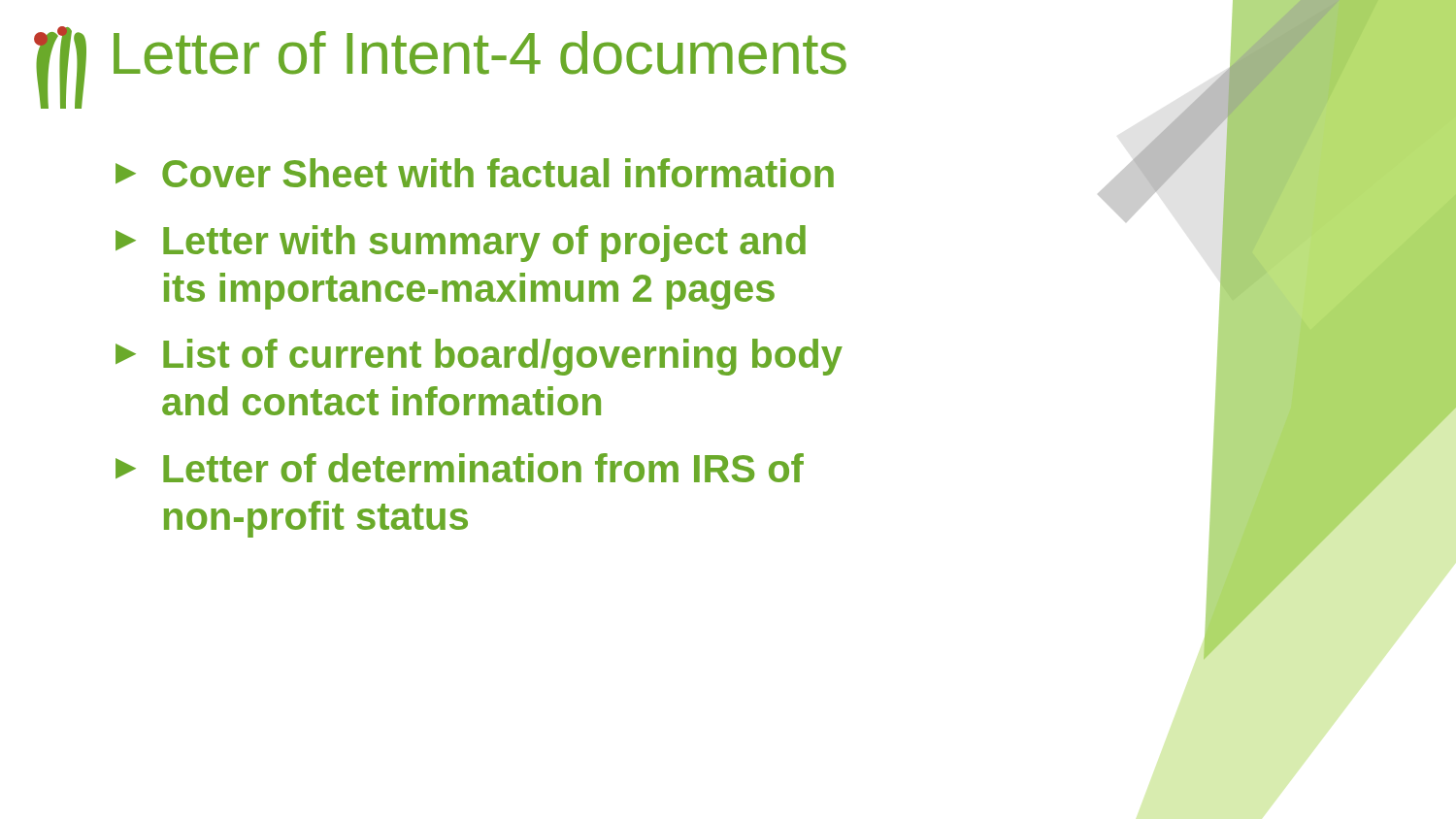Viewport: 1456px width, 819px height.
Task: Locate the illustration
Action: pos(1247,410)
